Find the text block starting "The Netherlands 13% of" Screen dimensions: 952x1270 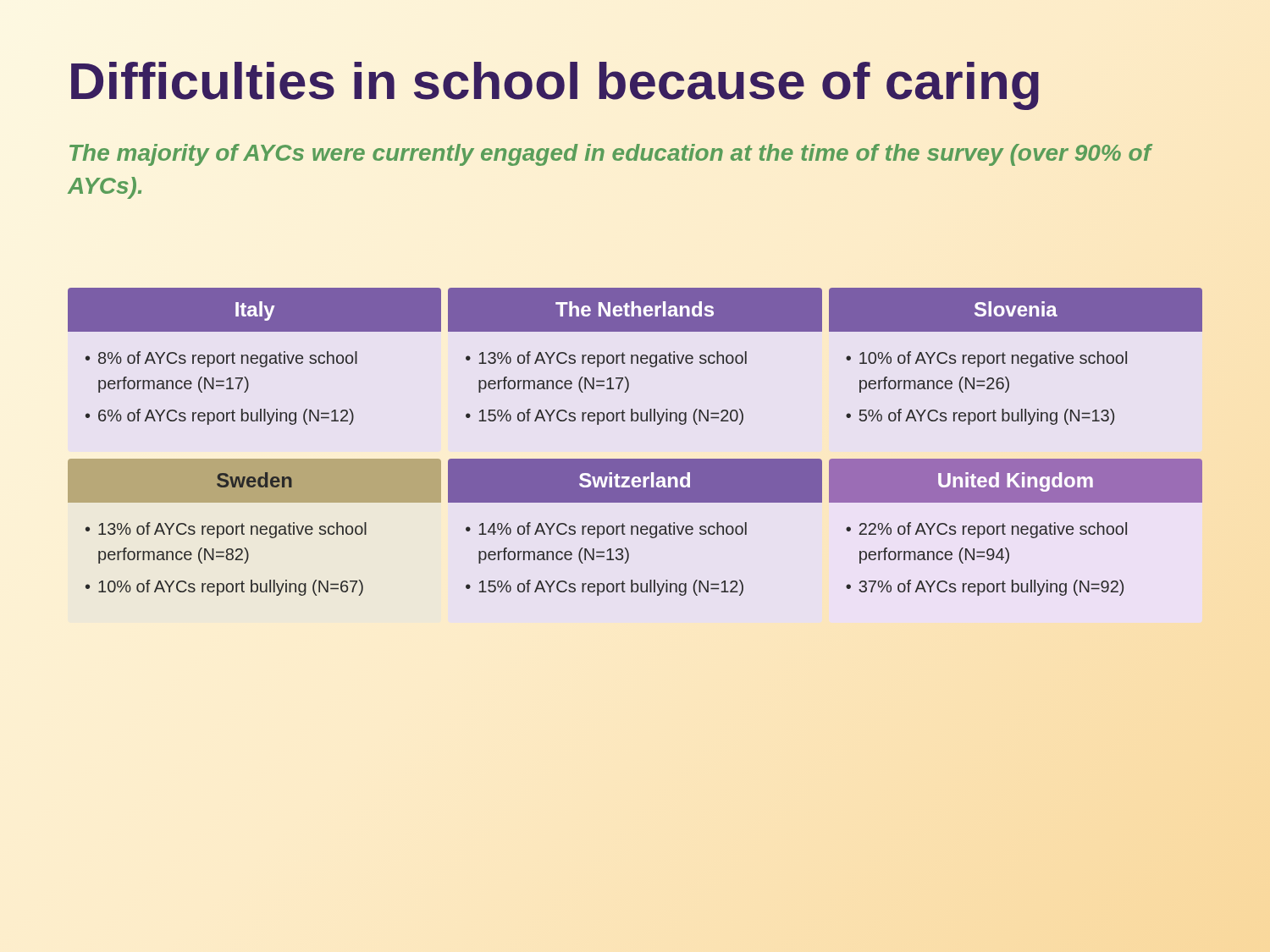click(x=635, y=370)
